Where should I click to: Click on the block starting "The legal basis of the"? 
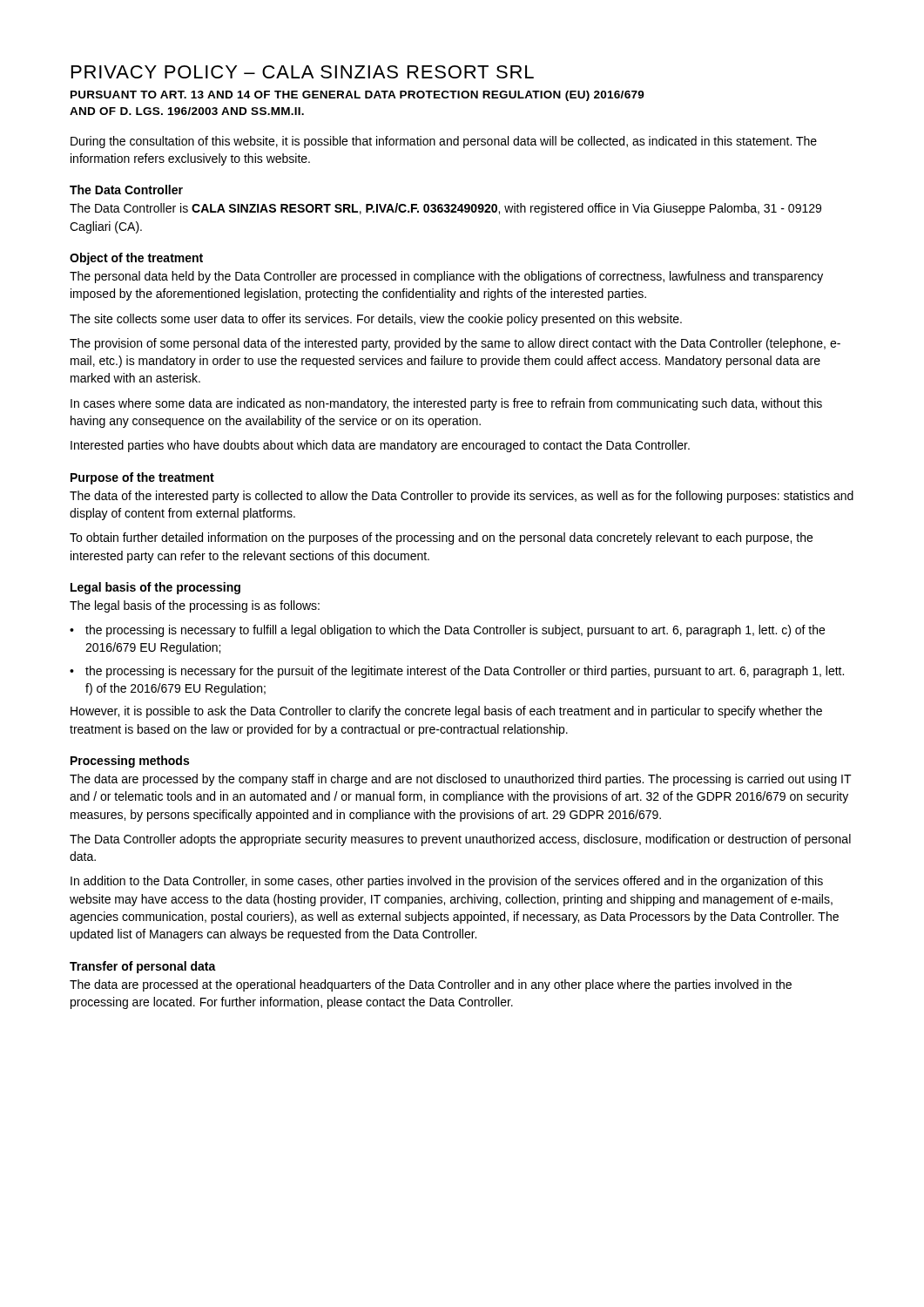tap(462, 667)
